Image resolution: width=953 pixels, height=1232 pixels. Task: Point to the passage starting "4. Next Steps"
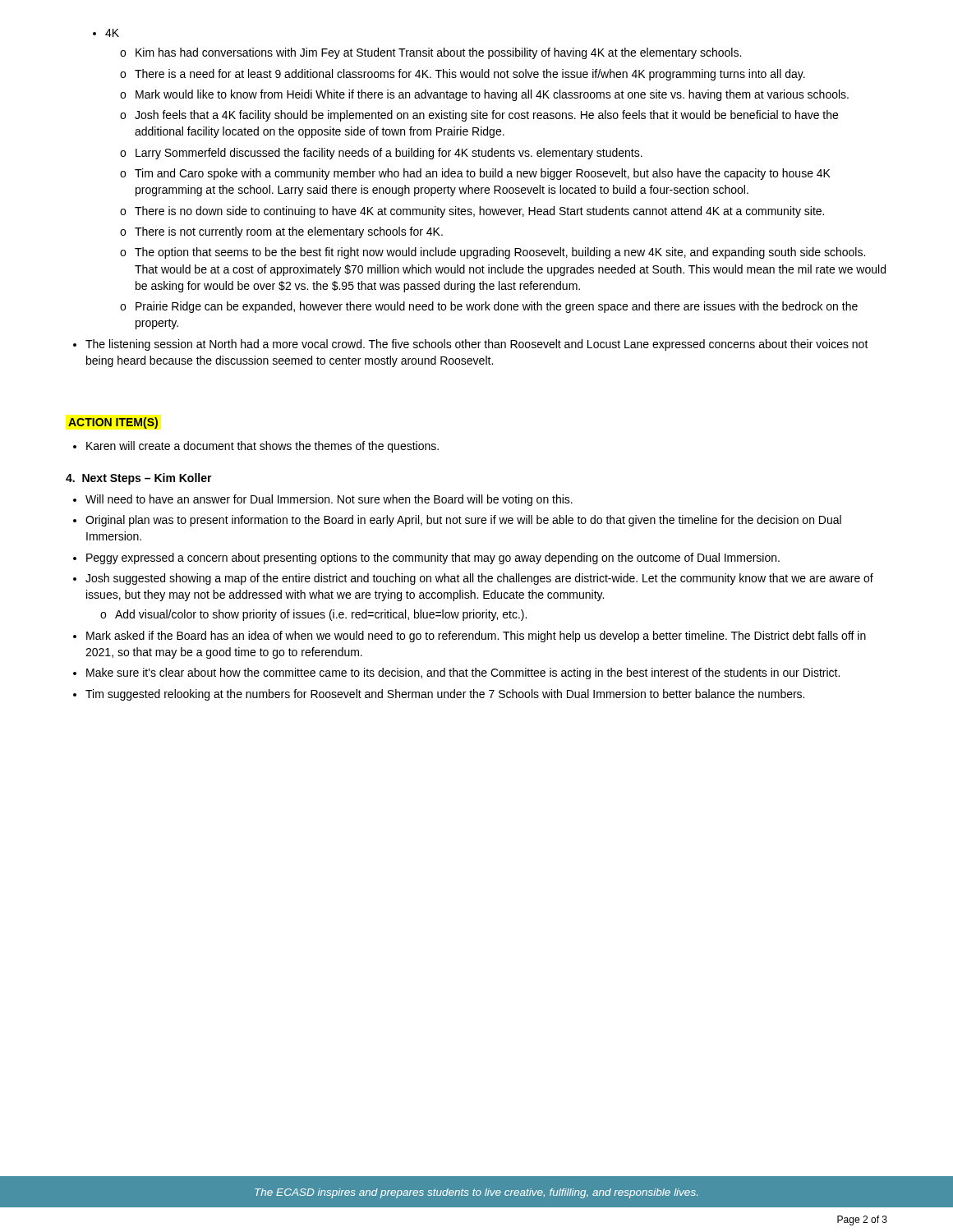139,478
